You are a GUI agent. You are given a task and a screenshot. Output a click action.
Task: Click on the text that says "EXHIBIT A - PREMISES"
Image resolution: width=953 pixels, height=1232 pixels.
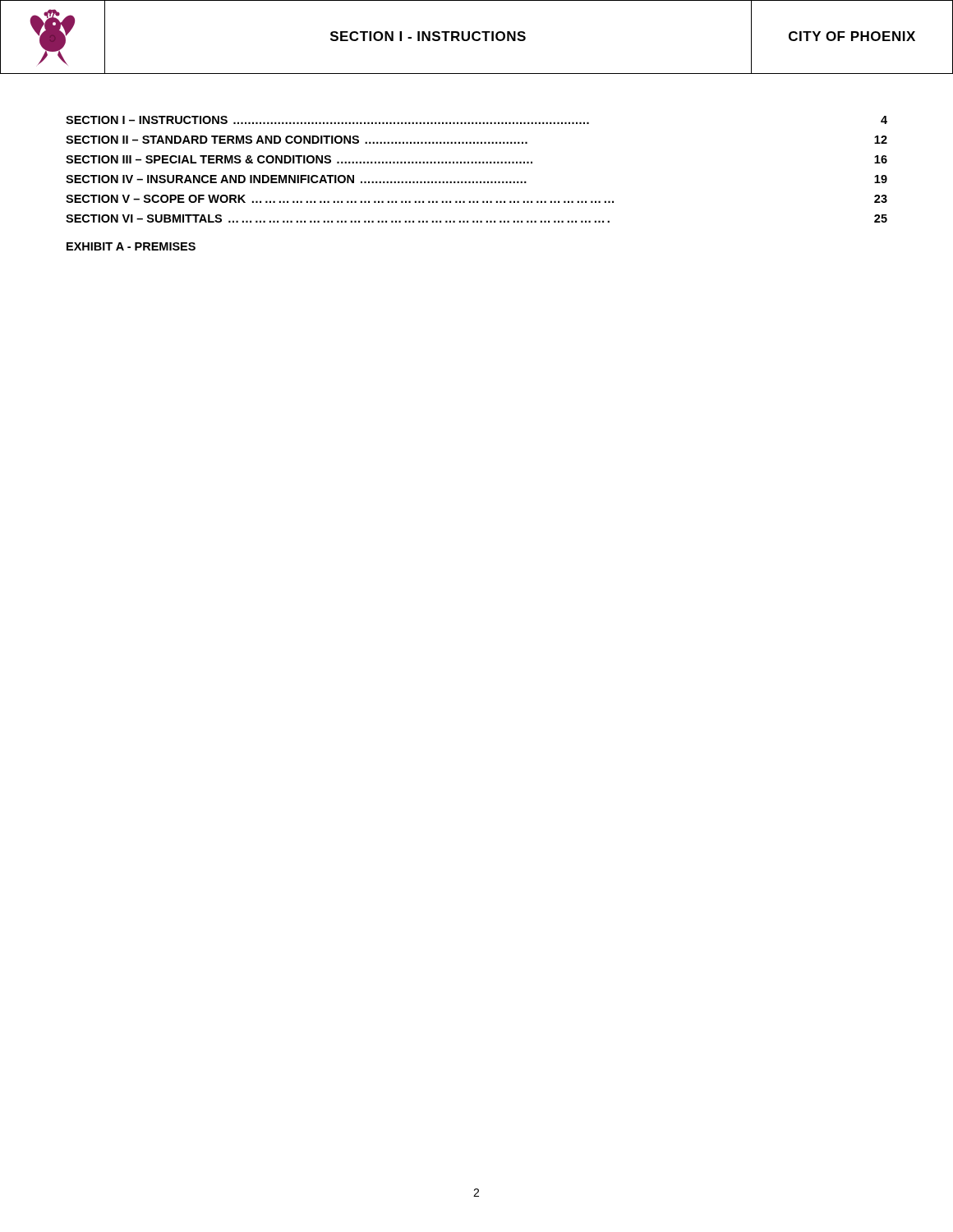click(x=131, y=246)
